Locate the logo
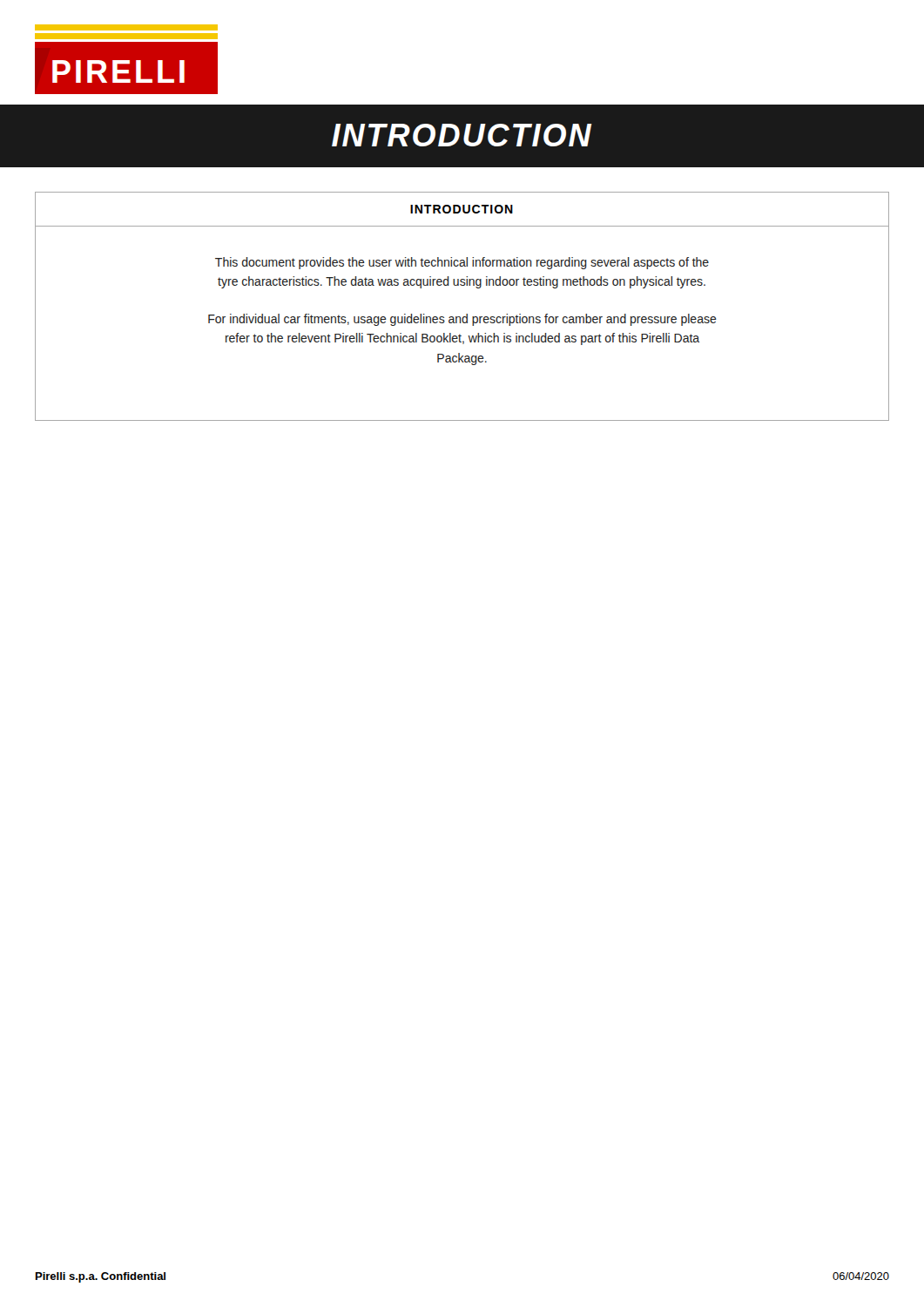The width and height of the screenshot is (924, 1307). [131, 61]
